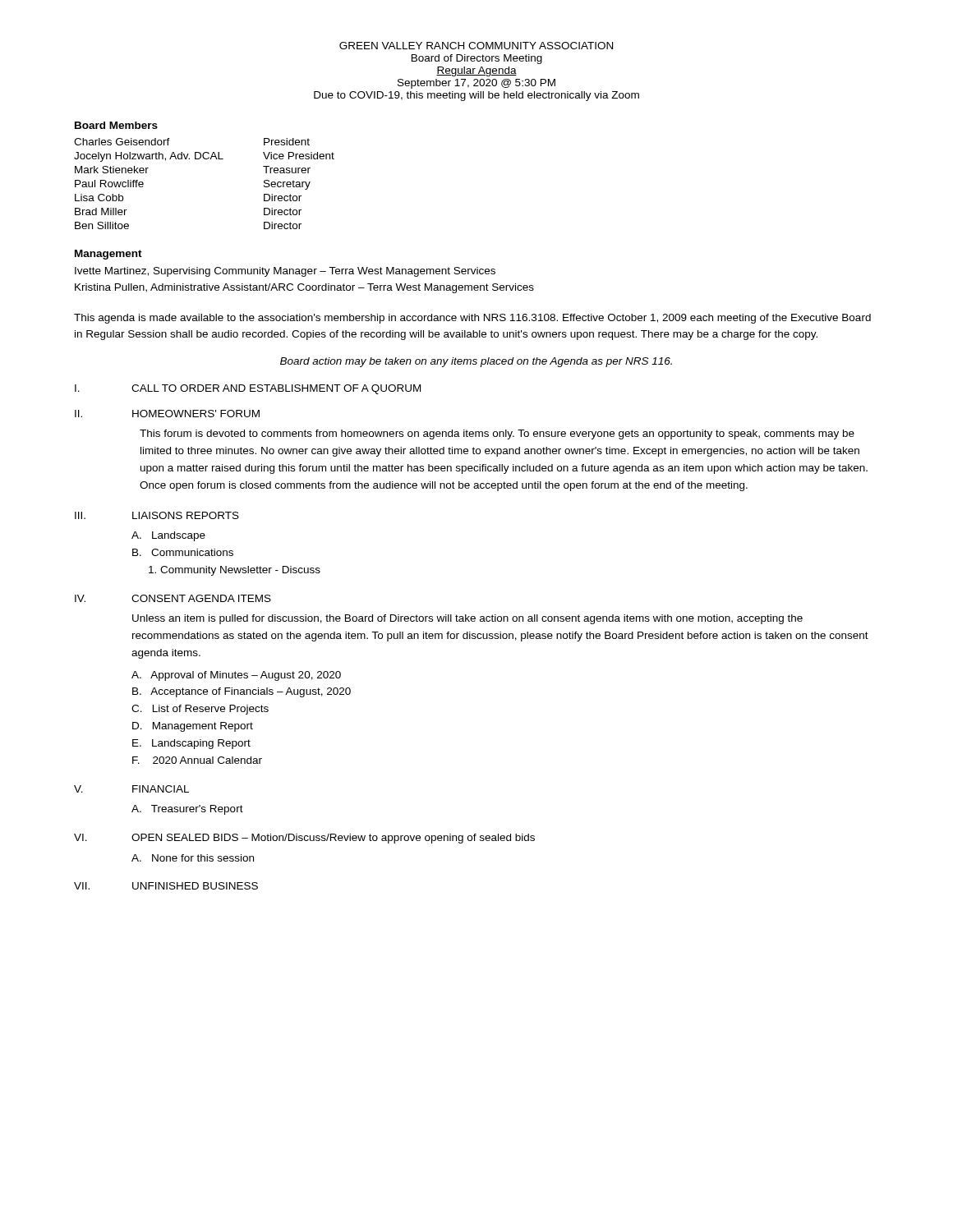Locate the block of text that opens with "VI. OPEN SEALED"
This screenshot has height=1232, width=953.
point(476,850)
